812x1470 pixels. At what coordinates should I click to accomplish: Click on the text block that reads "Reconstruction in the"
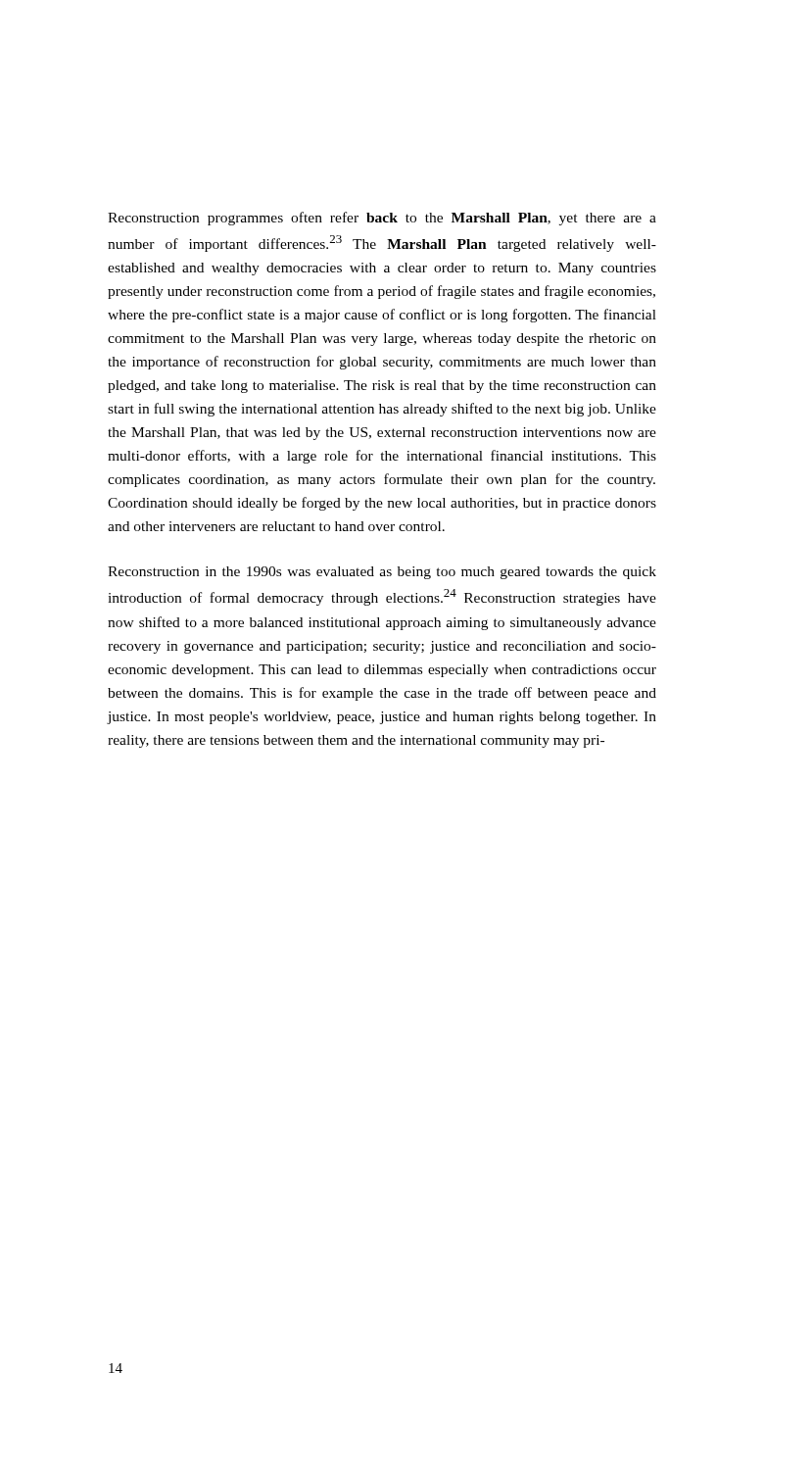(x=382, y=655)
